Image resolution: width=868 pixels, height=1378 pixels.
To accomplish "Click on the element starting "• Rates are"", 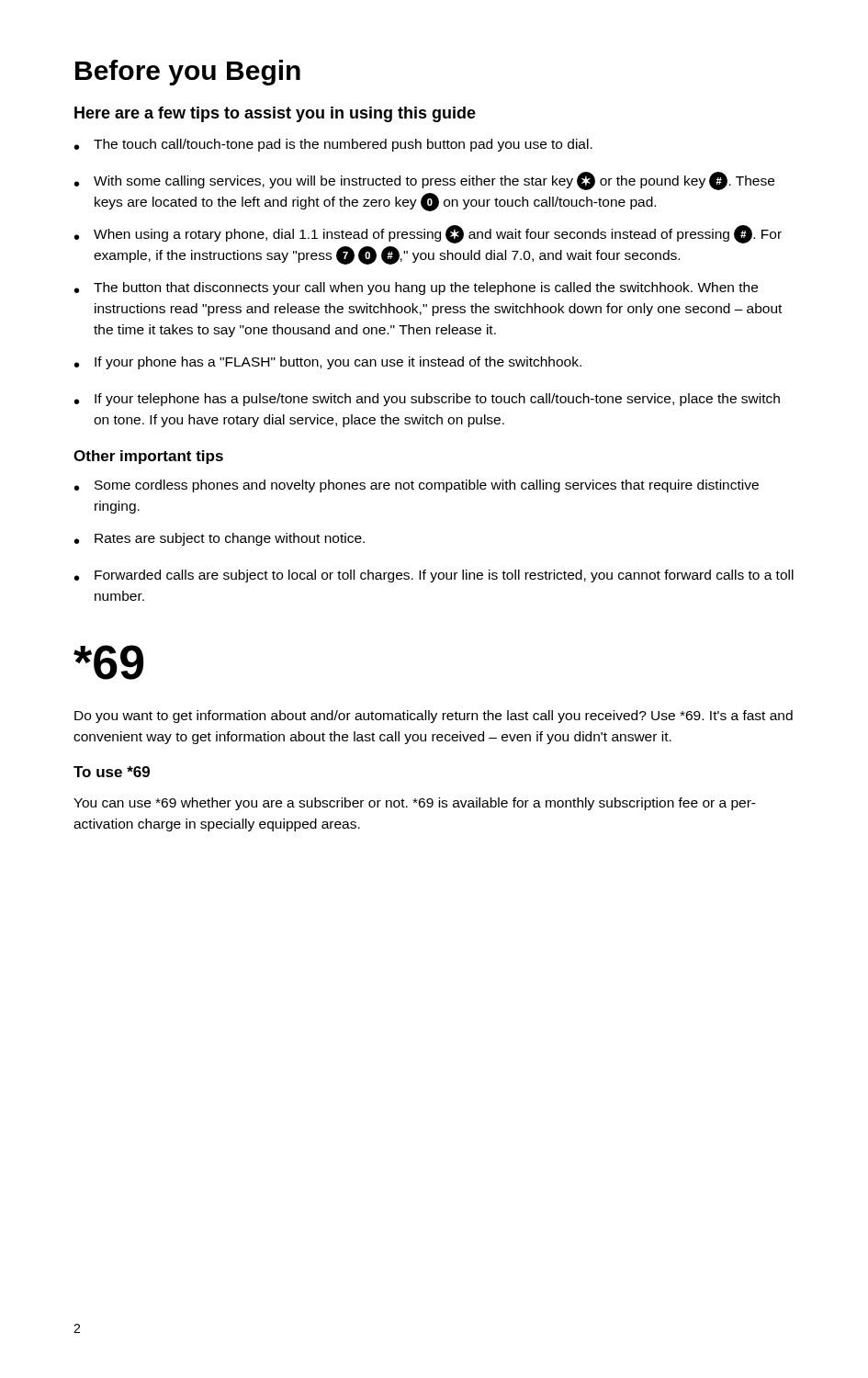I will pyautogui.click(x=220, y=541).
